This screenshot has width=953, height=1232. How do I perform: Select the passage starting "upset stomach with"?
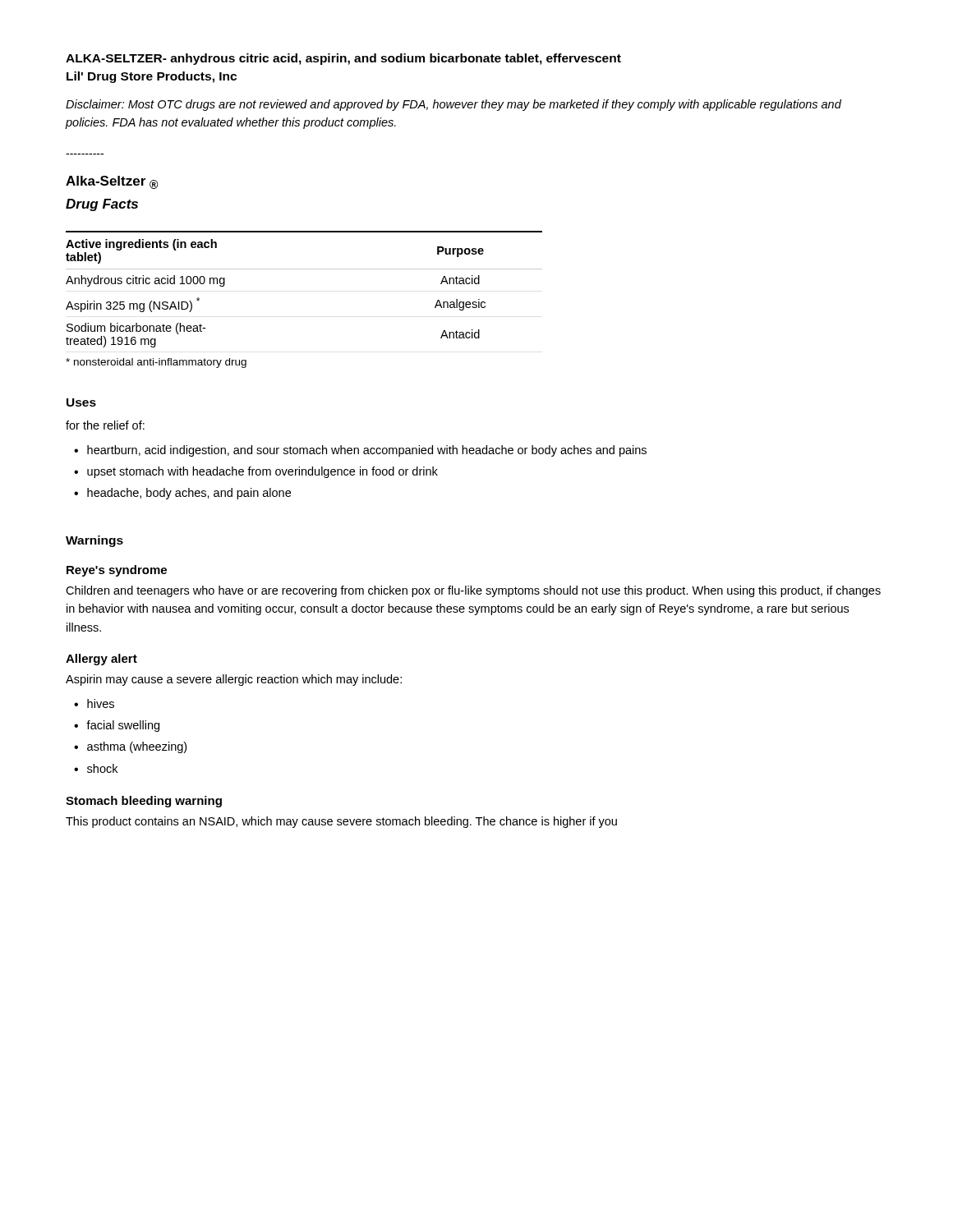tap(262, 471)
